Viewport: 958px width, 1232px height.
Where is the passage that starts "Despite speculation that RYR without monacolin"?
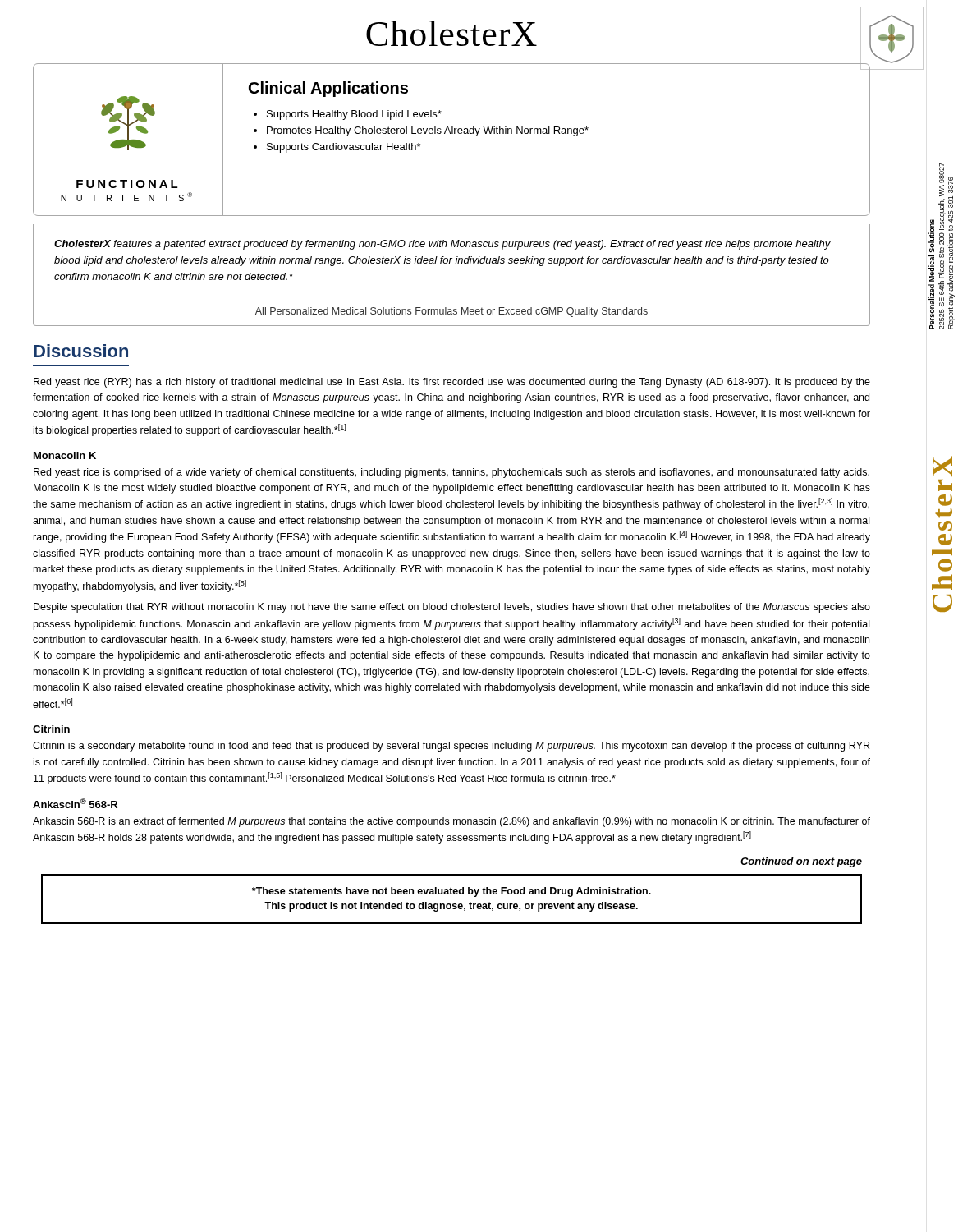[x=452, y=656]
